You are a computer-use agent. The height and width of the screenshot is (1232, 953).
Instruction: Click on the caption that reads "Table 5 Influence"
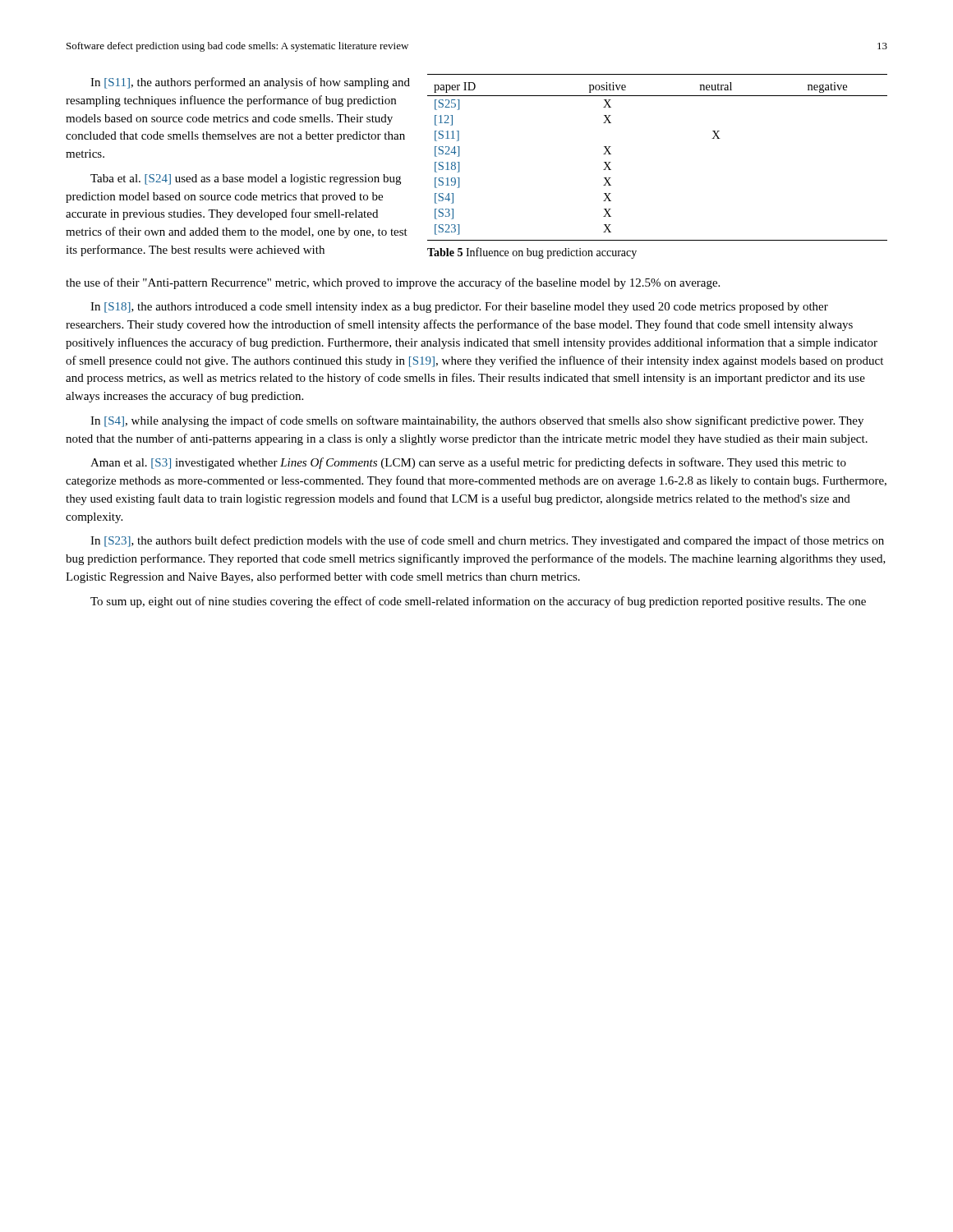click(x=532, y=253)
